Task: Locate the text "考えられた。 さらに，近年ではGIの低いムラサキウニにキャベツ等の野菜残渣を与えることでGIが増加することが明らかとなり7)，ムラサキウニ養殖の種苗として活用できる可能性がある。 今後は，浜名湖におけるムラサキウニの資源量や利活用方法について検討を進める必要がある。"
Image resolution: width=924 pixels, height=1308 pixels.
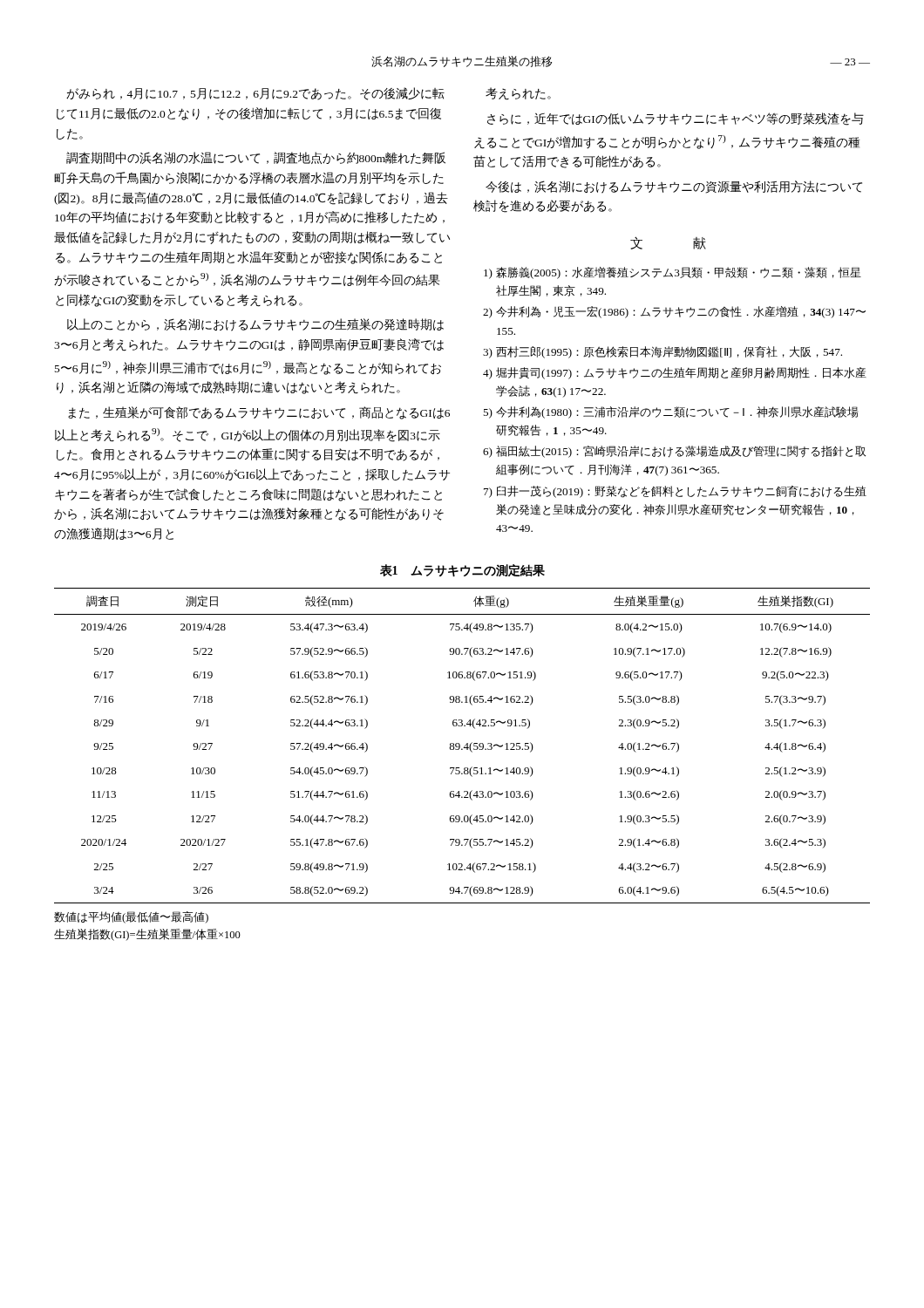Action: coord(672,151)
